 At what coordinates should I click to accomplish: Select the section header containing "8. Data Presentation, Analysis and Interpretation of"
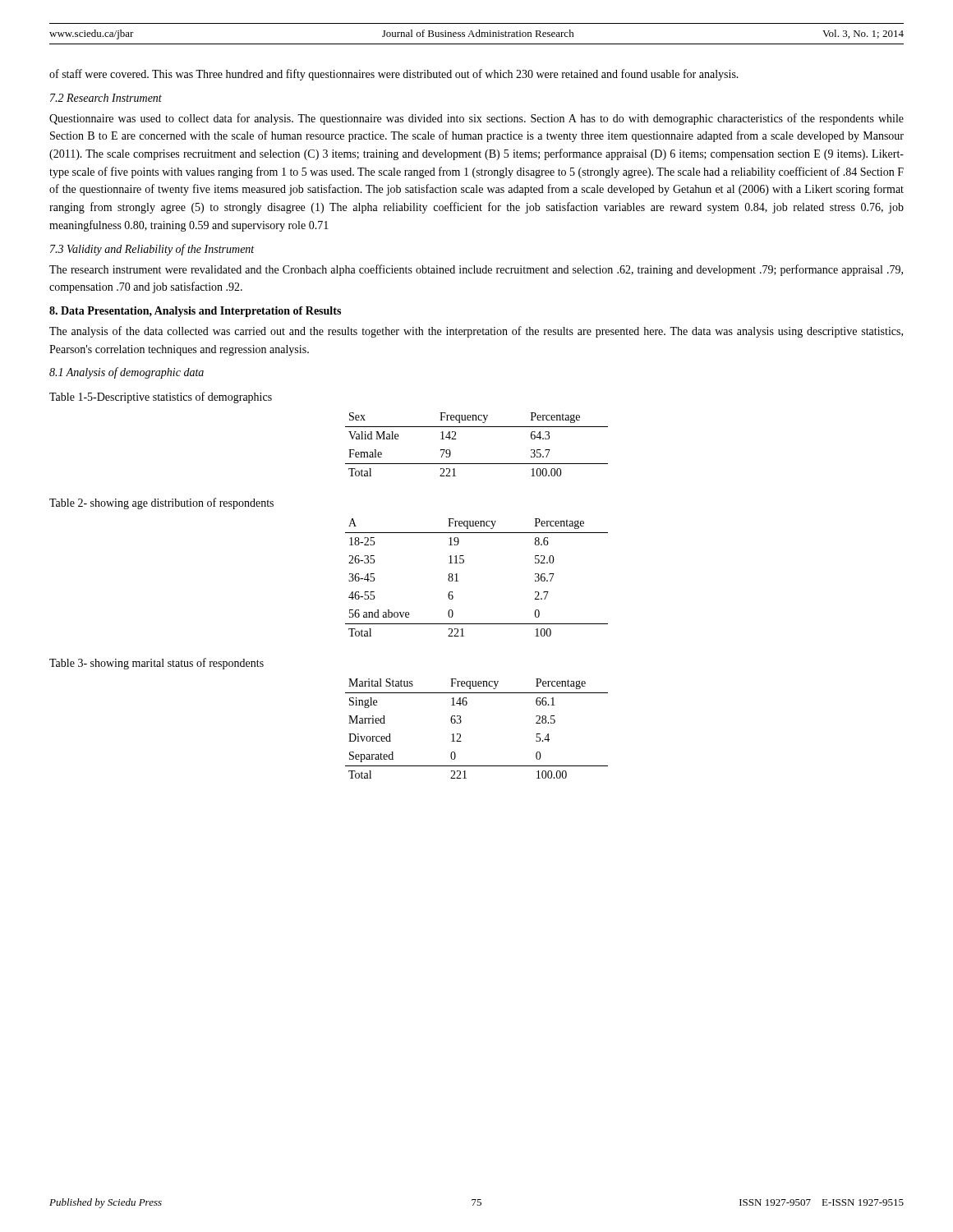tap(195, 311)
